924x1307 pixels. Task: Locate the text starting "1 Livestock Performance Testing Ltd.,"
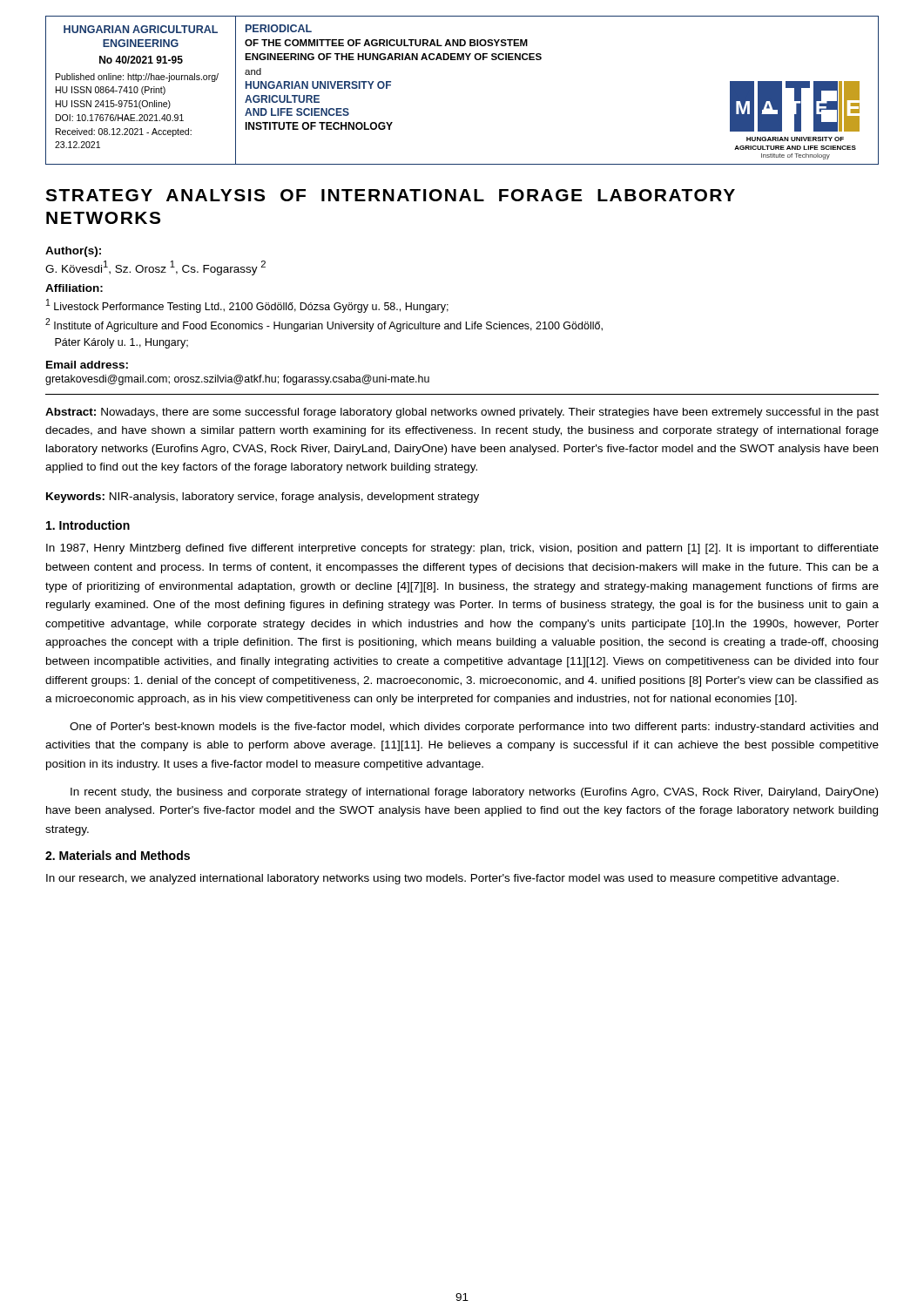point(462,324)
